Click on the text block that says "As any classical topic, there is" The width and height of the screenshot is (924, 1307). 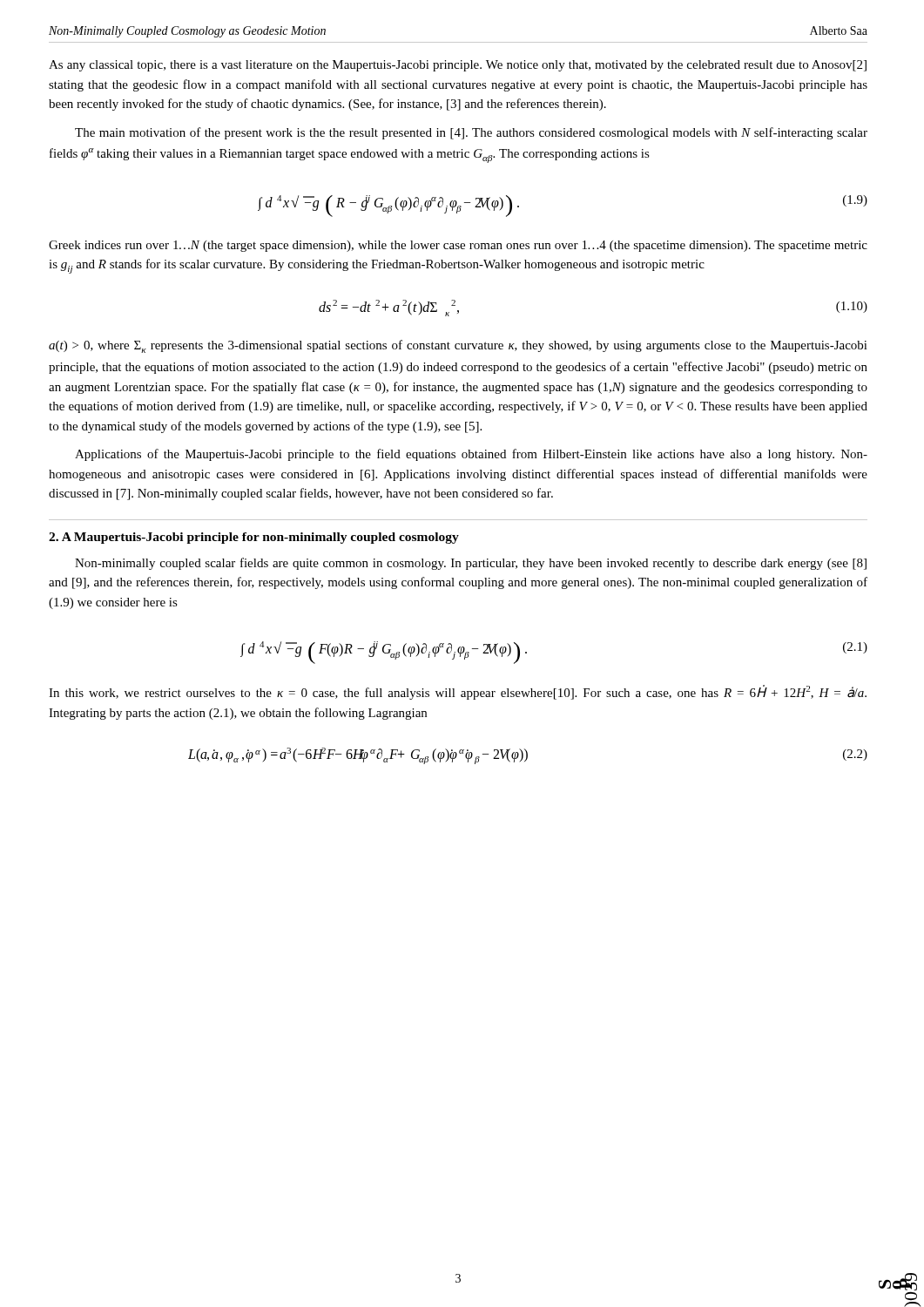click(x=458, y=84)
